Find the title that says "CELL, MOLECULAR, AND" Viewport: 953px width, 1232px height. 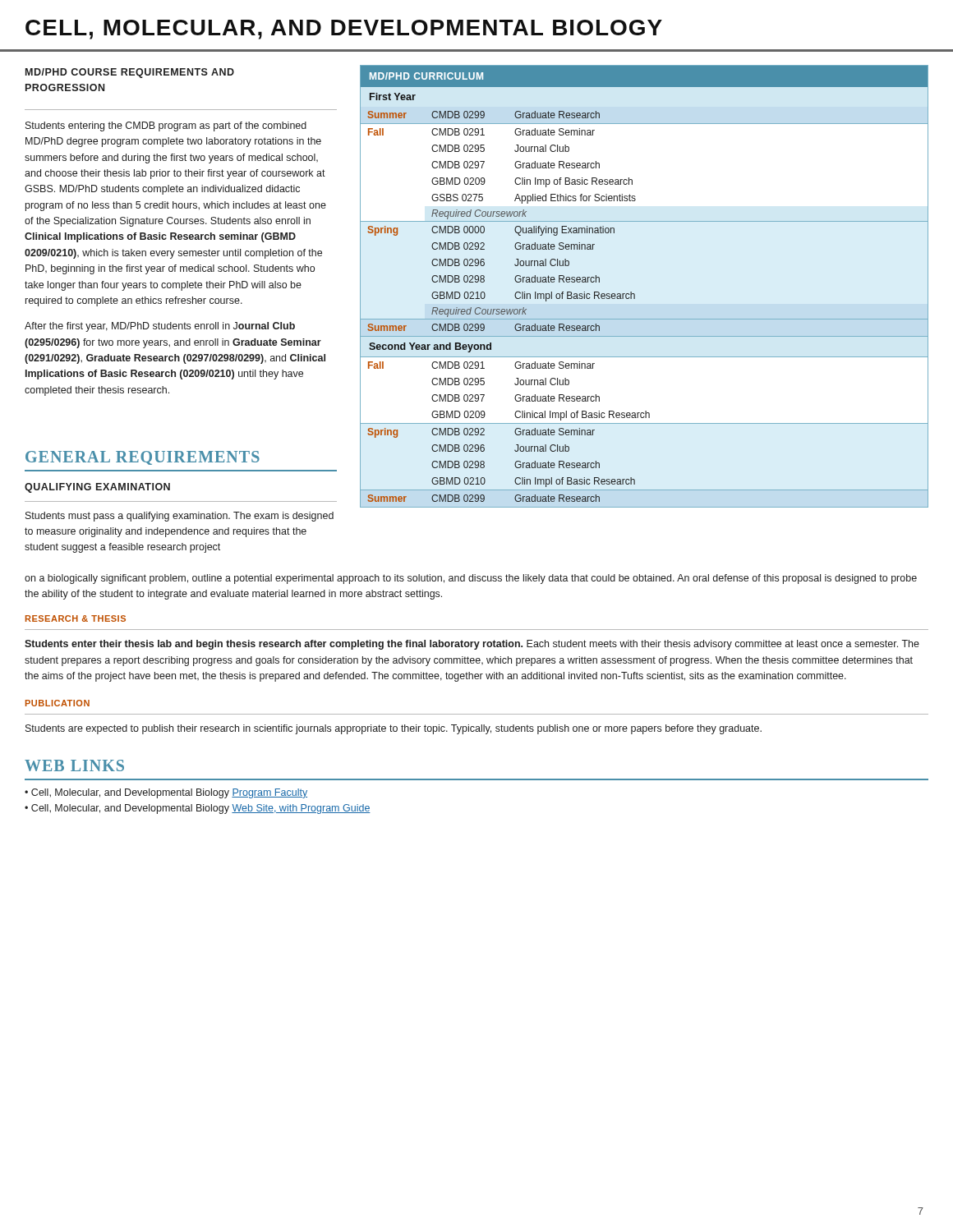476,28
